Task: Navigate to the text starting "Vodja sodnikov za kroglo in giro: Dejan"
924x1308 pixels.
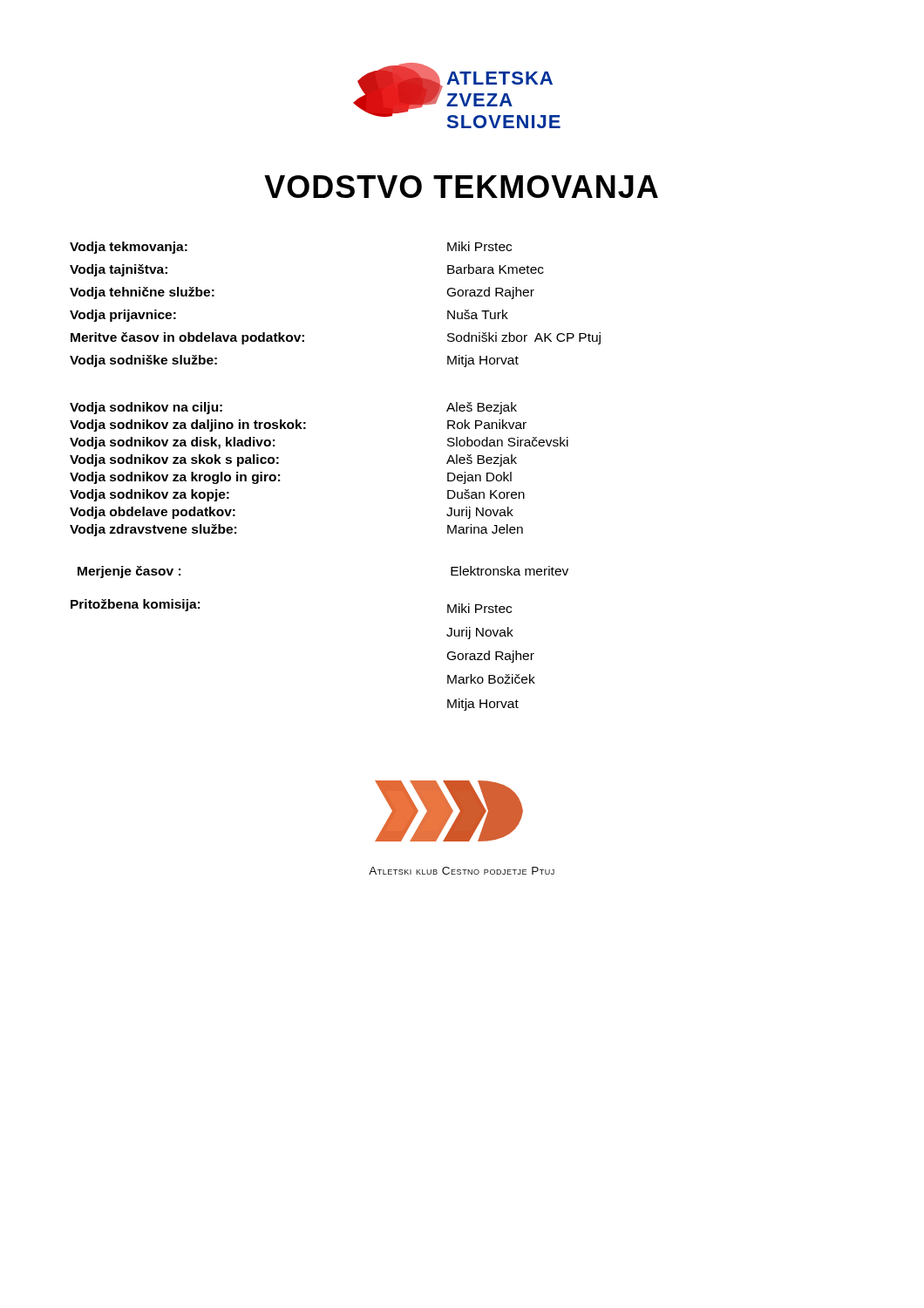Action: tap(462, 477)
